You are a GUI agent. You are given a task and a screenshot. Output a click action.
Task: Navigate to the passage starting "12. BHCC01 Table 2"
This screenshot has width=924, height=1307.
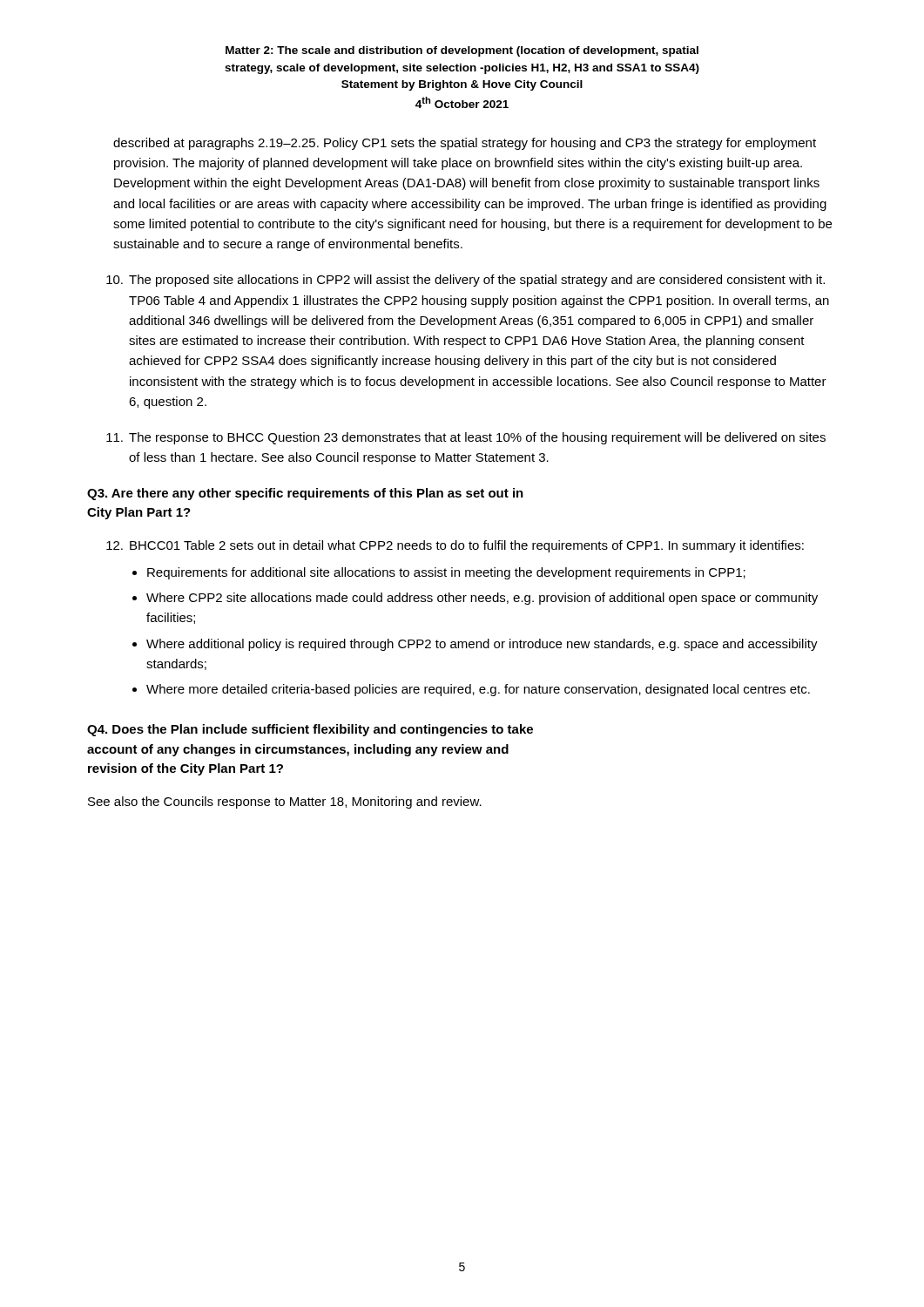pos(455,546)
